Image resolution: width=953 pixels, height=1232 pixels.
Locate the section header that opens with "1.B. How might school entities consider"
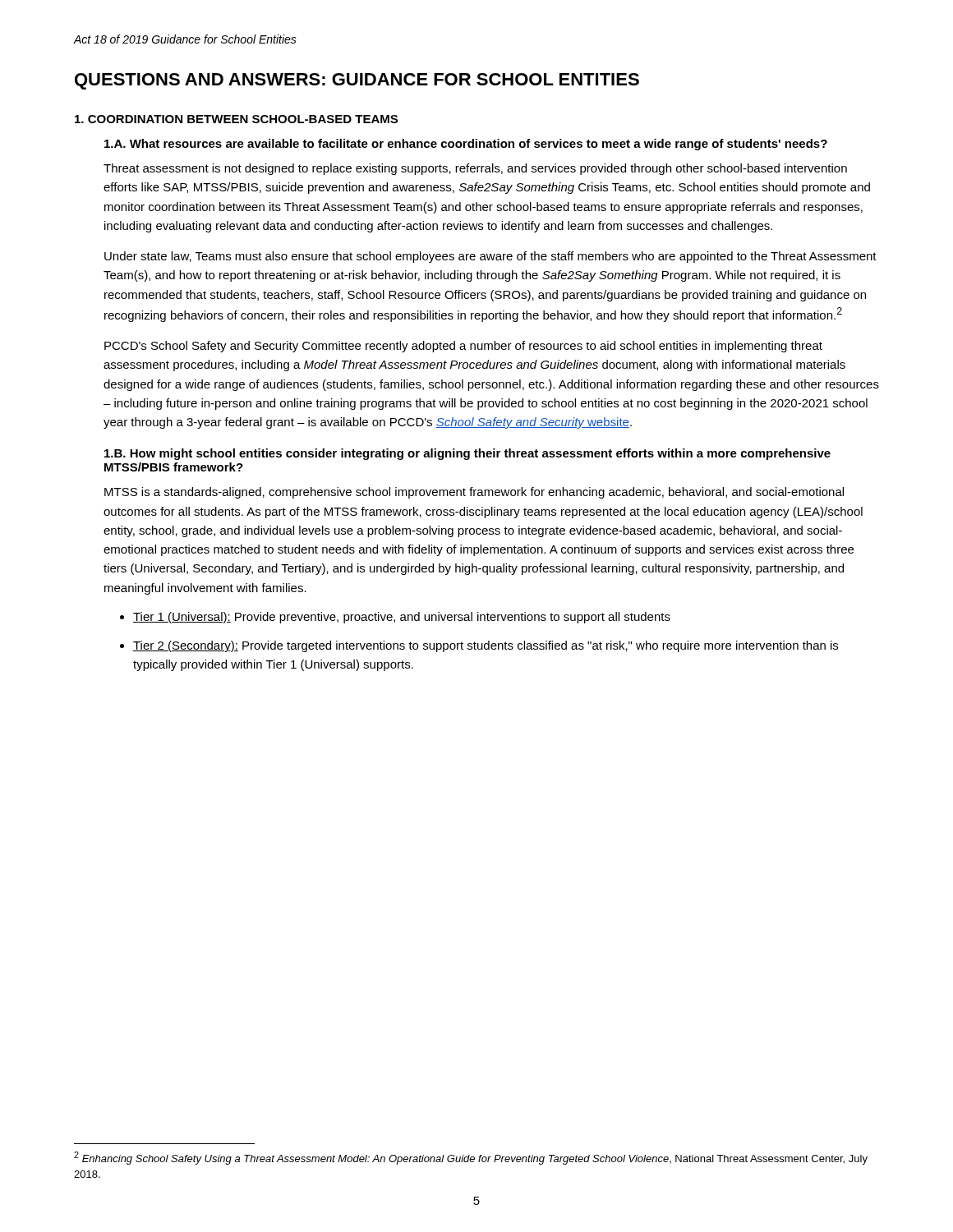(x=467, y=460)
